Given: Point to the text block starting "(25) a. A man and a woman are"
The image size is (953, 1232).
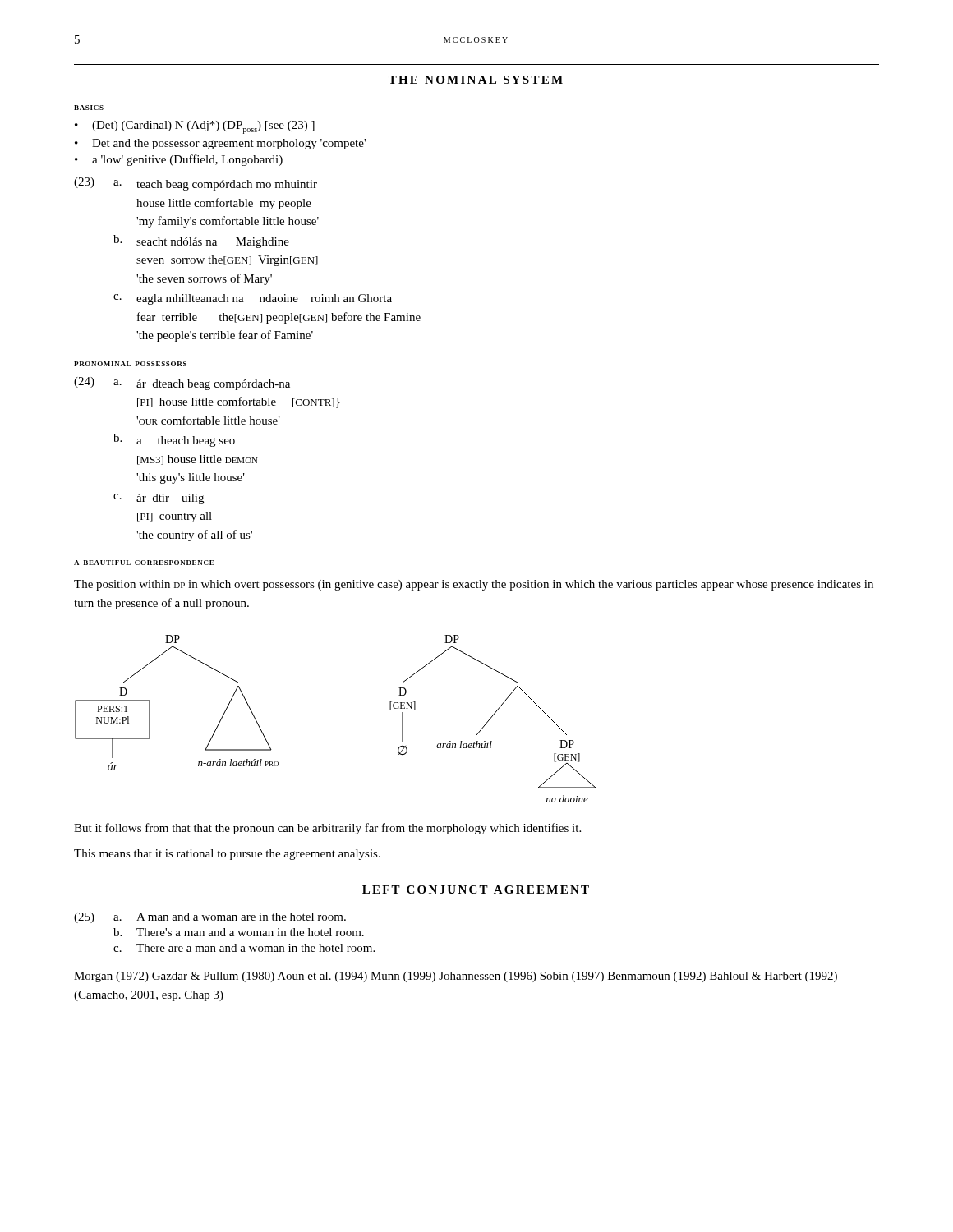Looking at the screenshot, I should tap(210, 918).
